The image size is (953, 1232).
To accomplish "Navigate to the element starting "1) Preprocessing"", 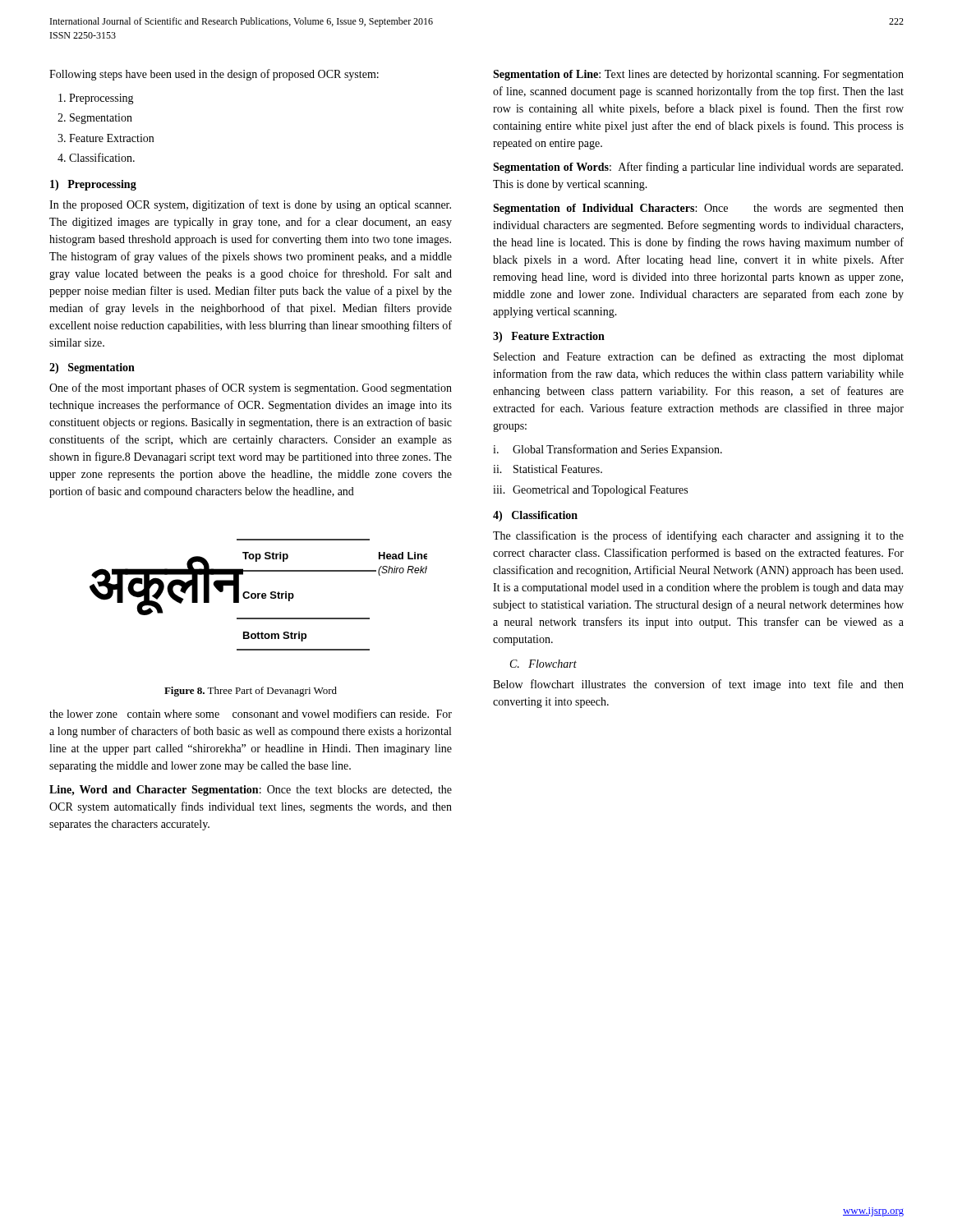I will [93, 184].
